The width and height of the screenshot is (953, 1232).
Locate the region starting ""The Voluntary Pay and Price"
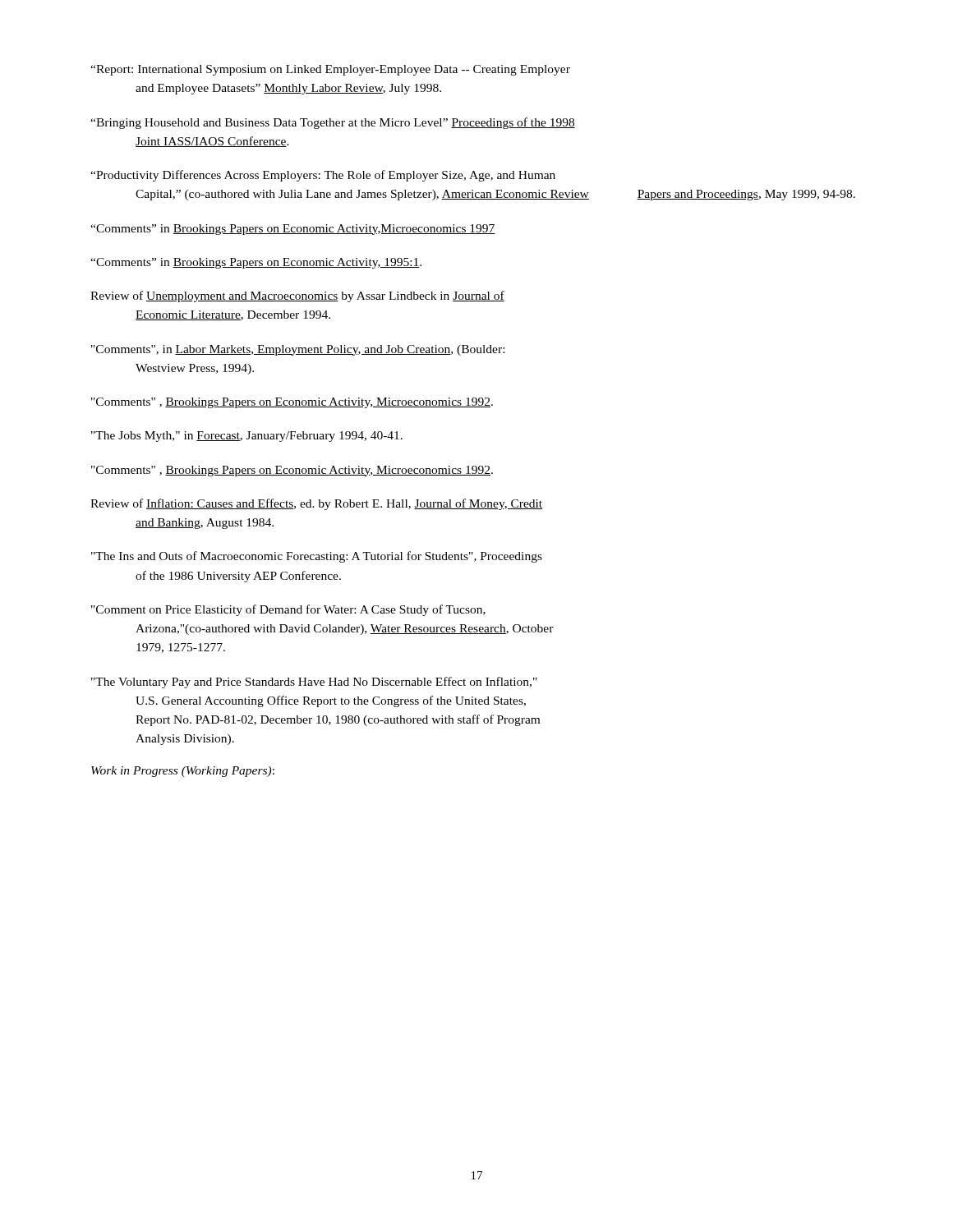click(x=476, y=710)
